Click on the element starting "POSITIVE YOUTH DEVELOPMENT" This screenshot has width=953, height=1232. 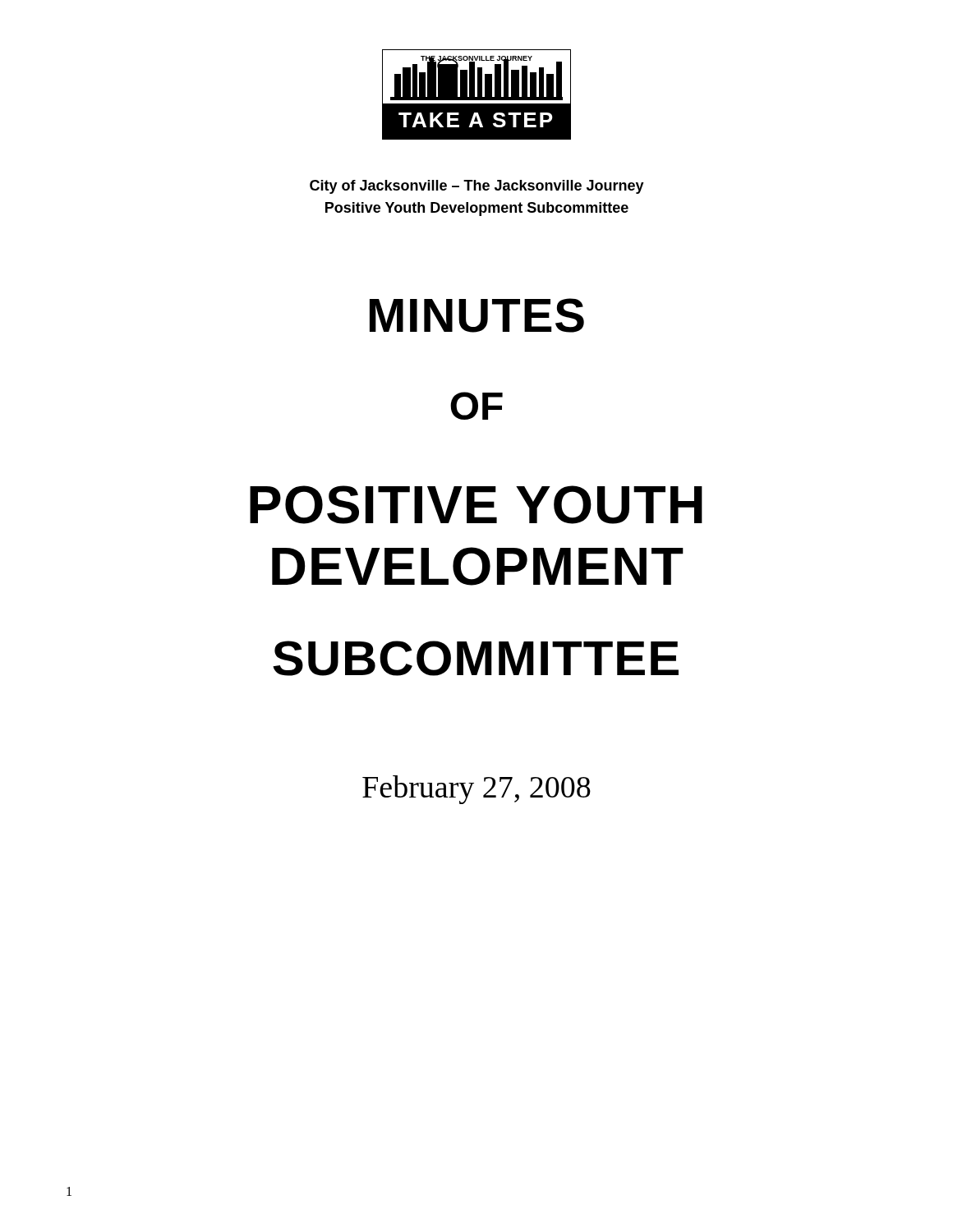[x=476, y=536]
